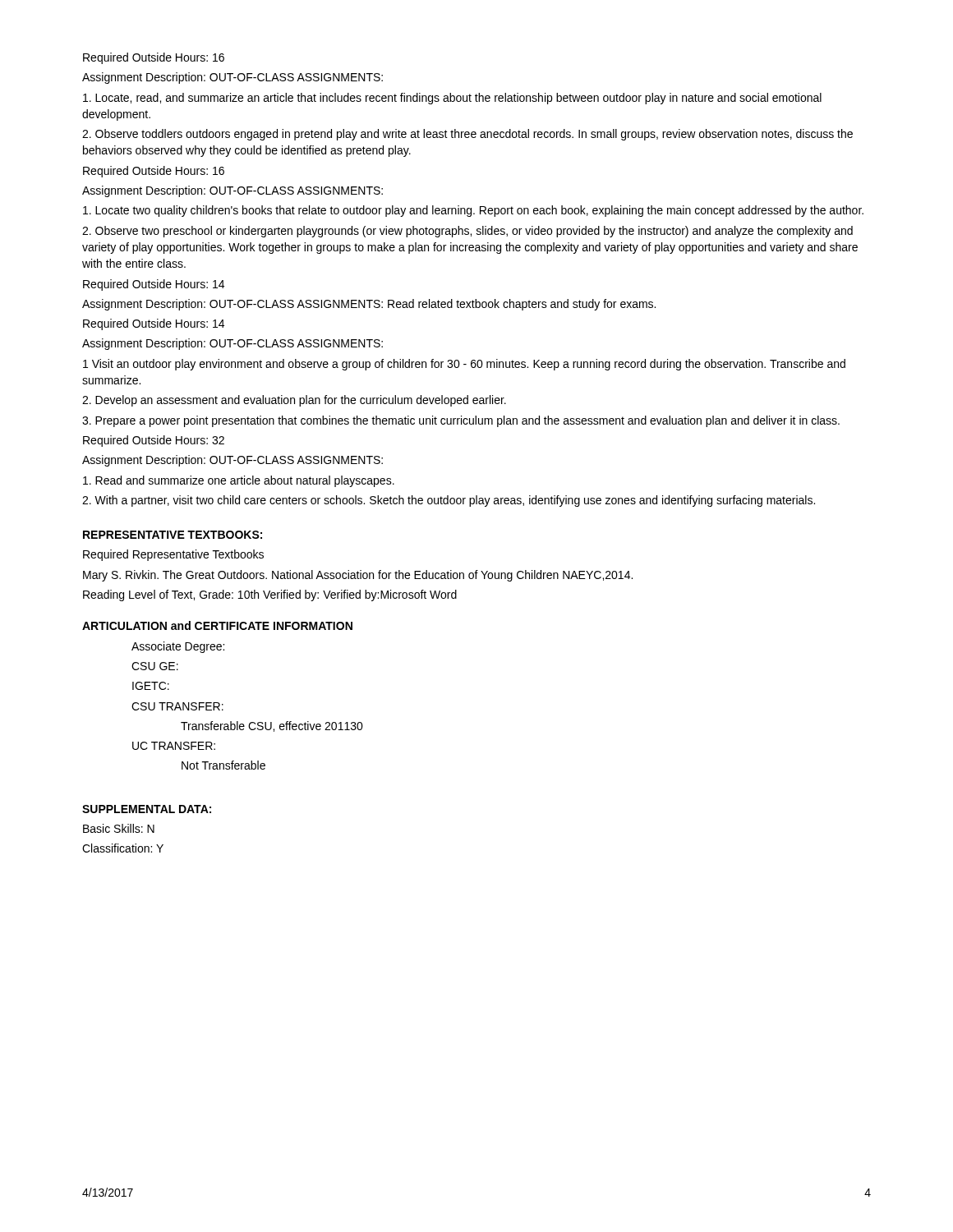Image resolution: width=953 pixels, height=1232 pixels.
Task: Click the passage that begins "Reading Level of Text, Grade:"
Action: point(270,595)
